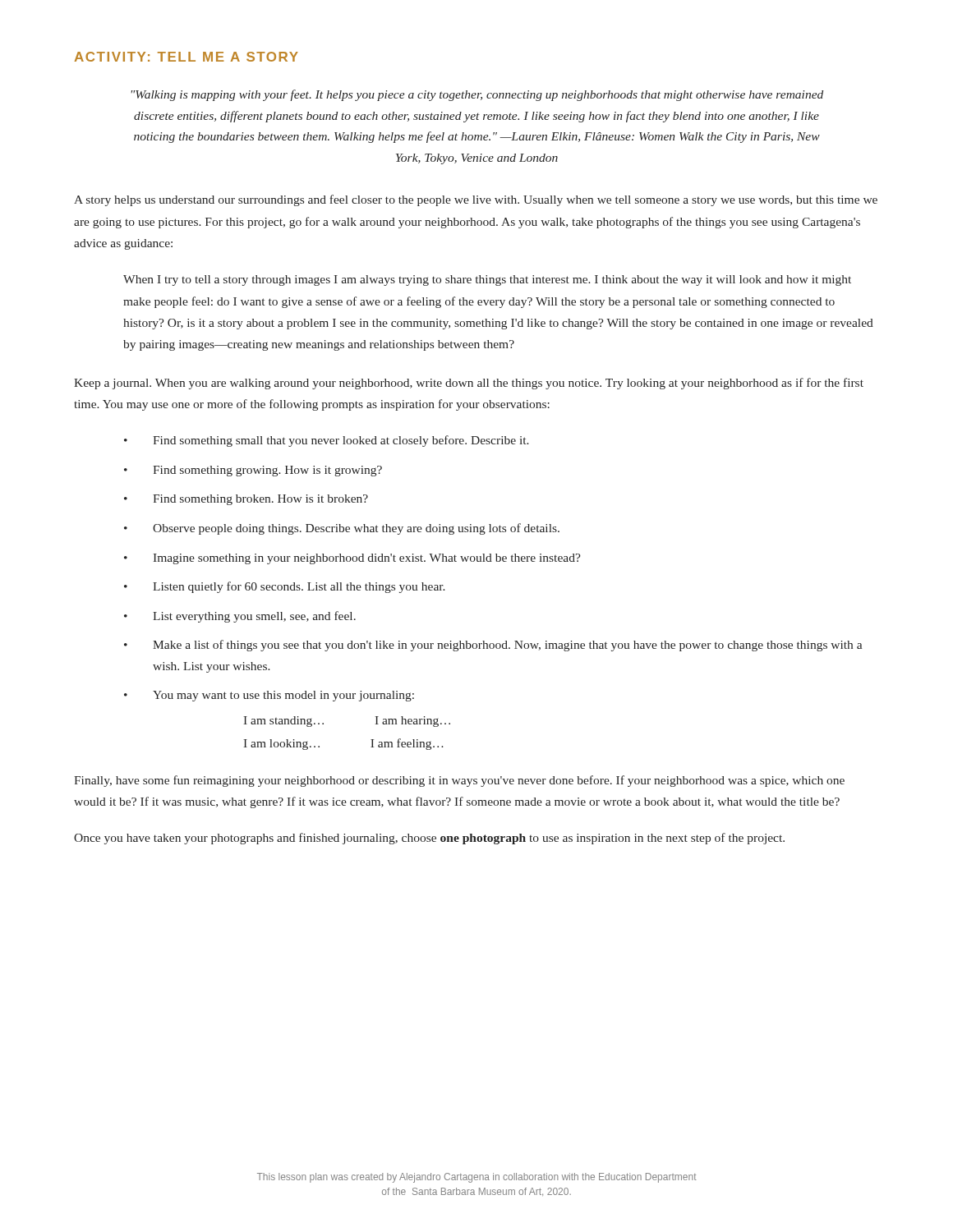Click on the list item that reads "• List everything you smell, see,"
The height and width of the screenshot is (1232, 953).
240,617
